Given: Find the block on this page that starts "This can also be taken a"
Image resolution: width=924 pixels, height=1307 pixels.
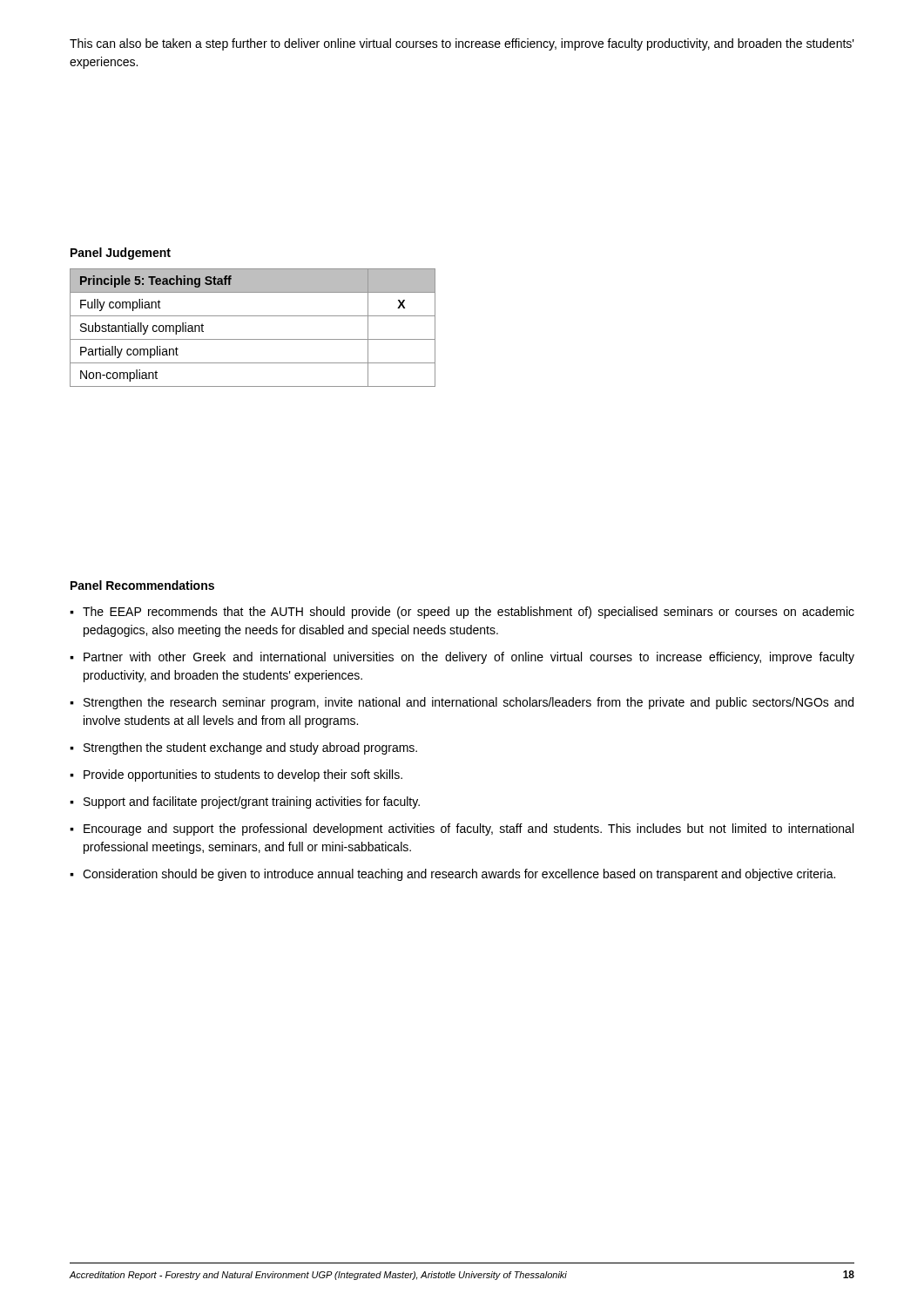Looking at the screenshot, I should pyautogui.click(x=462, y=53).
